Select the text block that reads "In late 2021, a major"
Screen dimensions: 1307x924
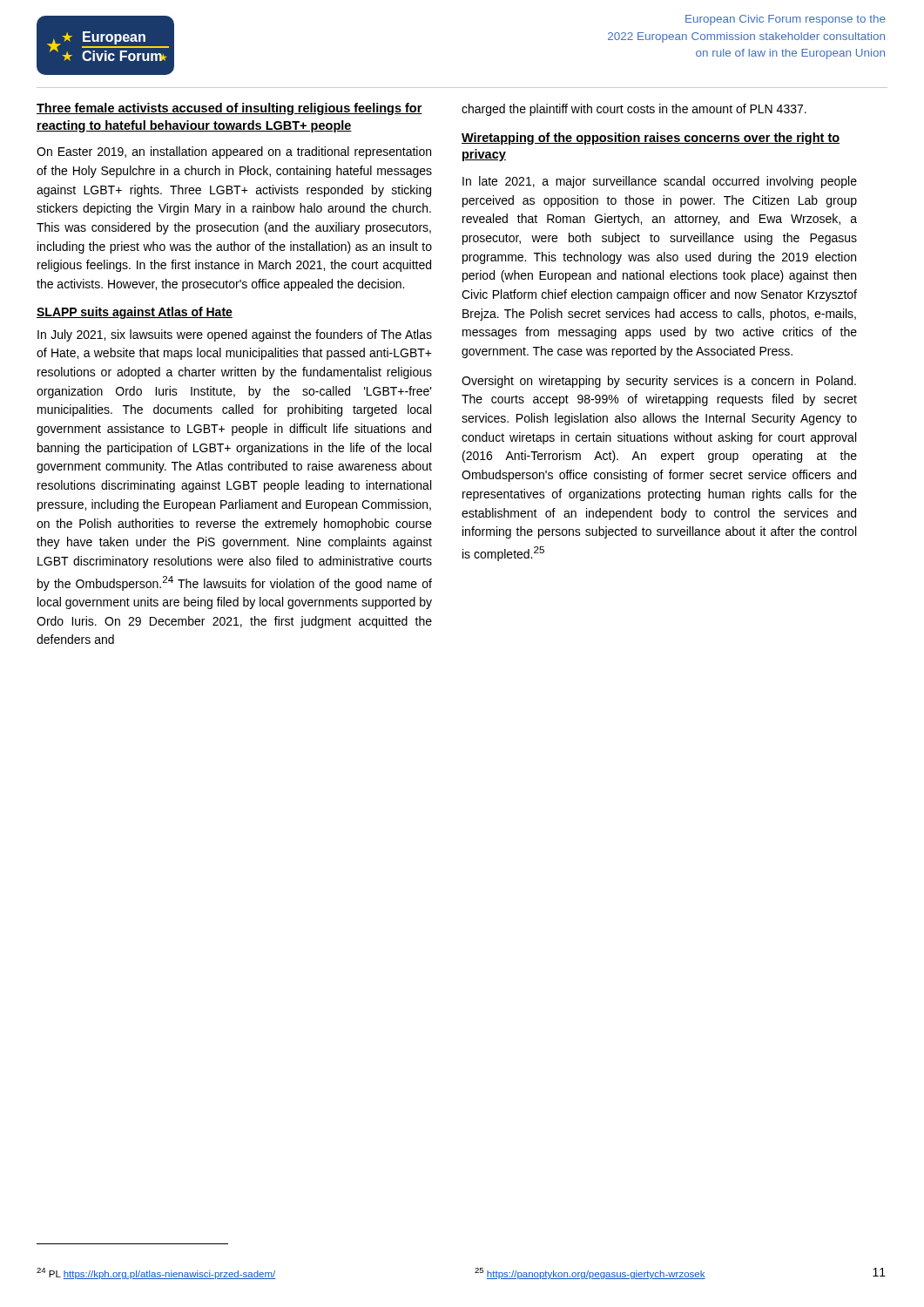point(659,266)
